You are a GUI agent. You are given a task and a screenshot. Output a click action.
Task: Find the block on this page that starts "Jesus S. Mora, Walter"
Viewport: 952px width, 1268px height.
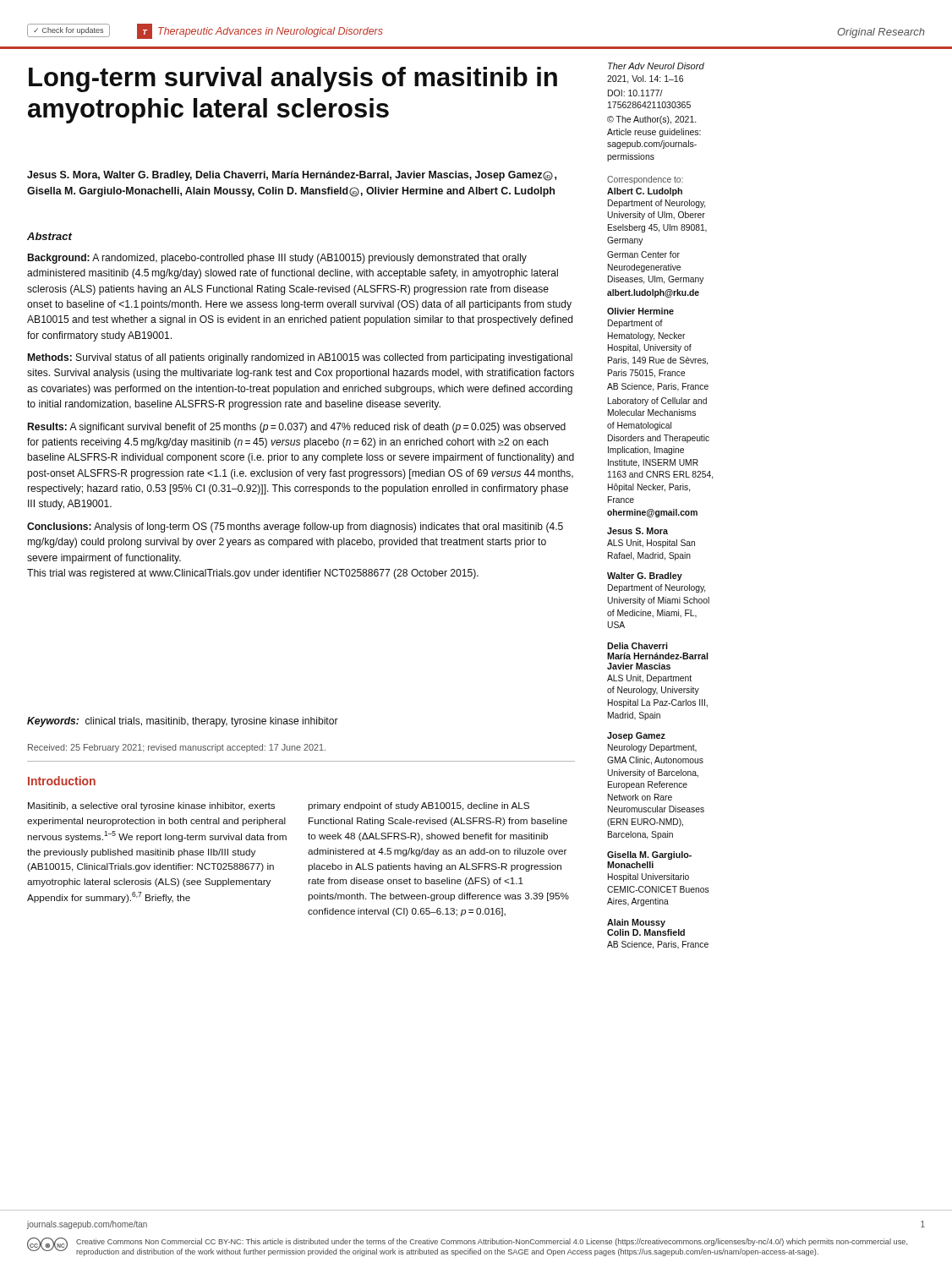tap(292, 183)
